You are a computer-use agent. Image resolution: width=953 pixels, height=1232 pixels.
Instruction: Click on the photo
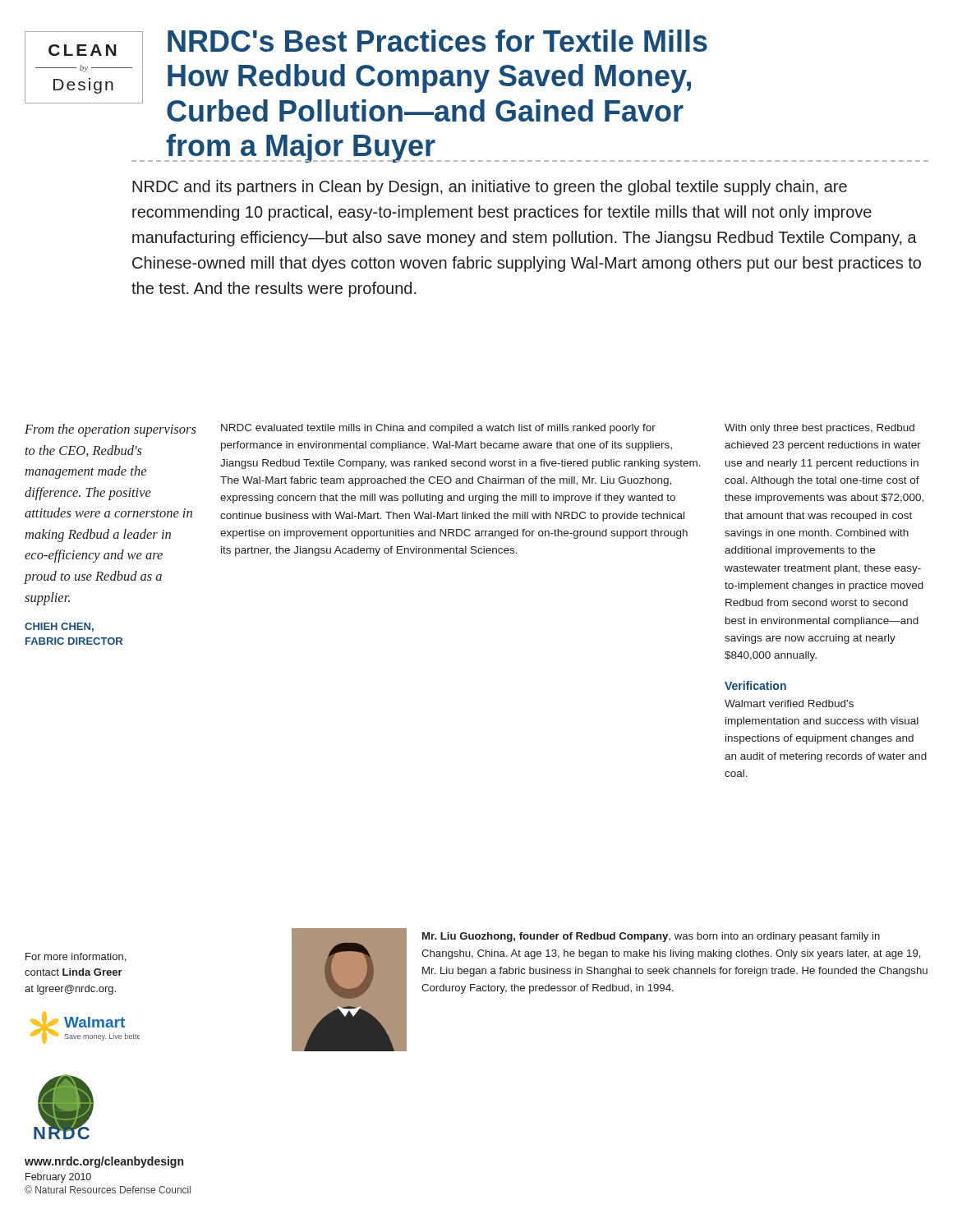[x=349, y=990]
